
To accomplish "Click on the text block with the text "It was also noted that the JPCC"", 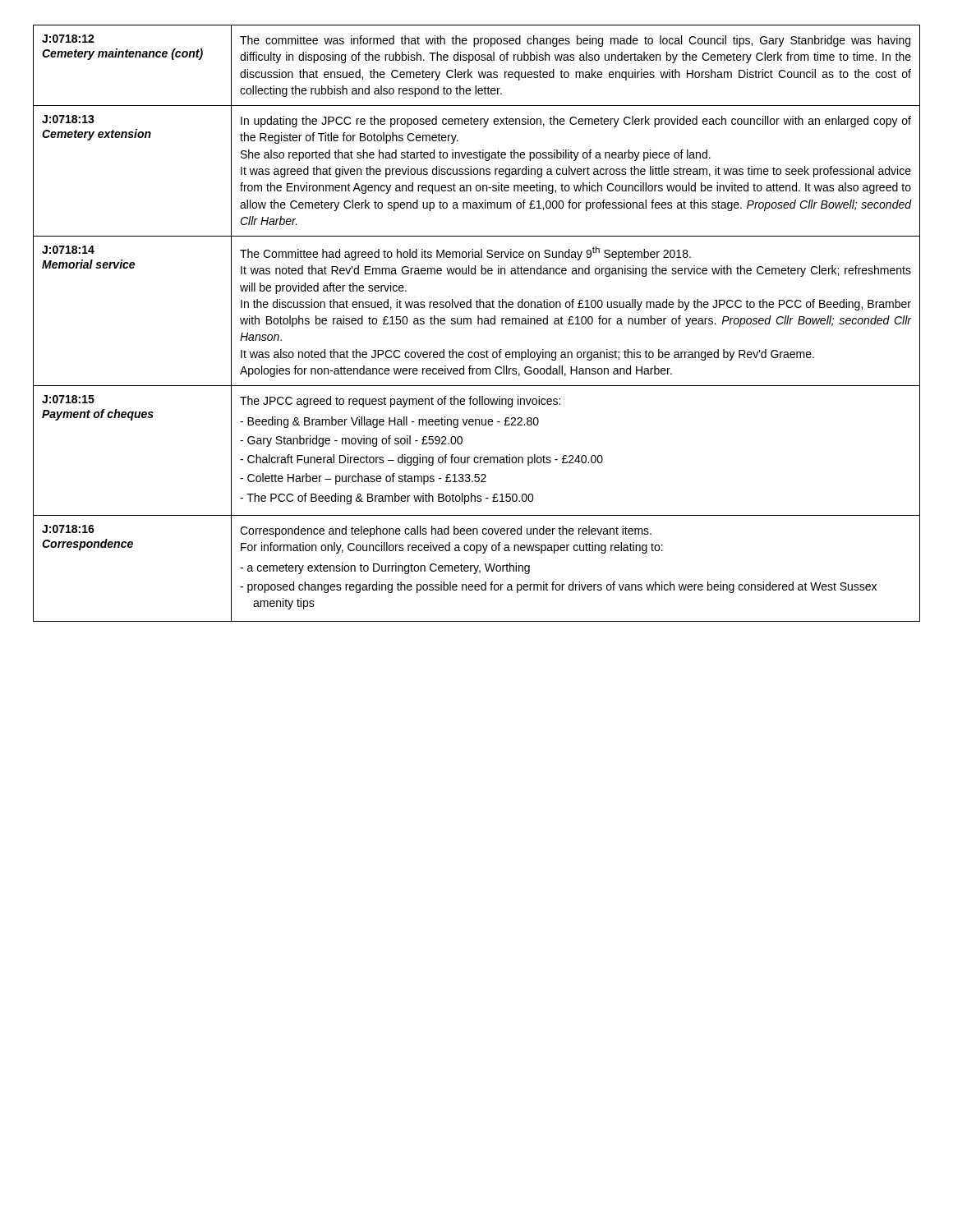I will pos(575,354).
